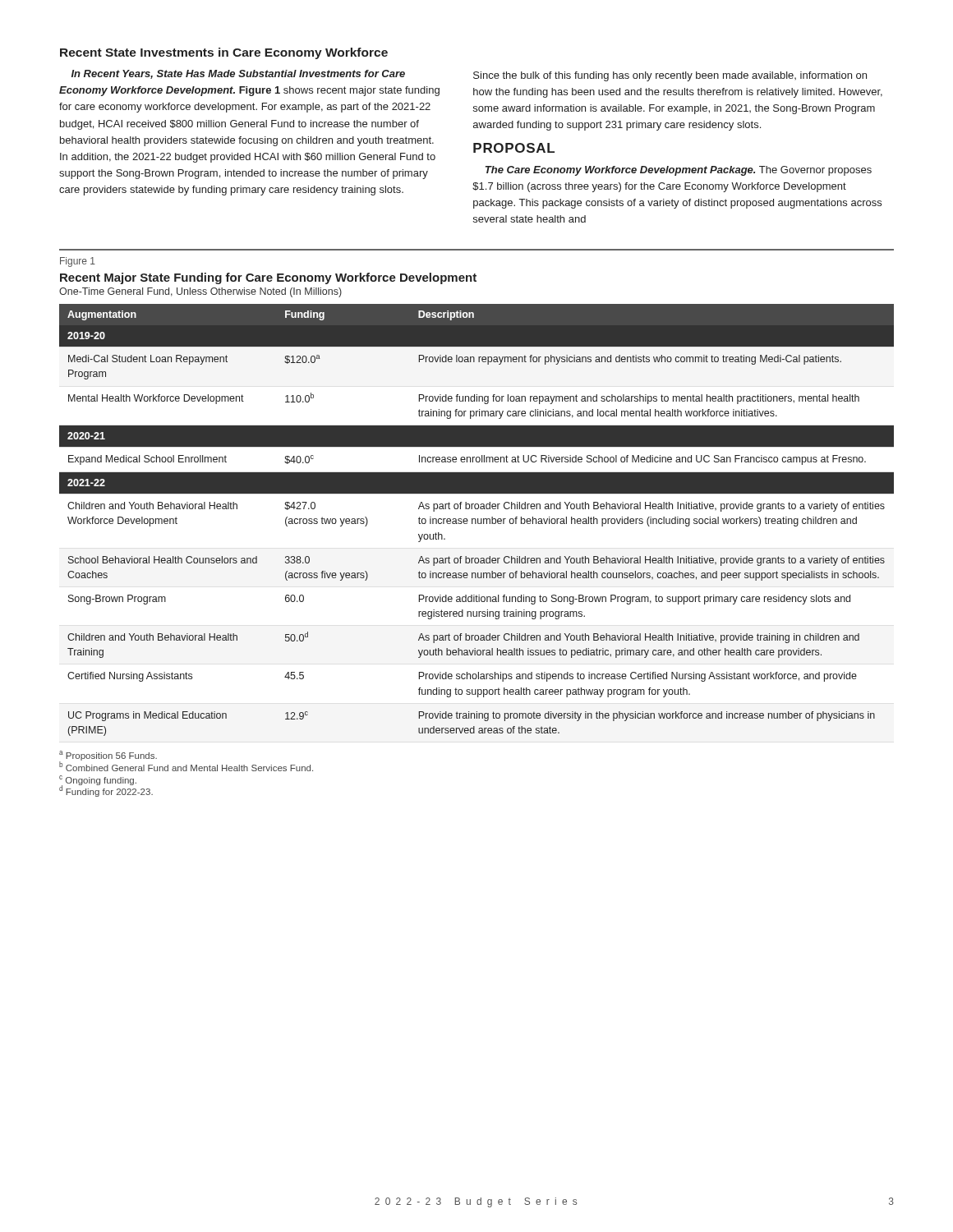953x1232 pixels.
Task: Point to the block starting "The Care Economy Workforce Development Package."
Action: [x=677, y=194]
